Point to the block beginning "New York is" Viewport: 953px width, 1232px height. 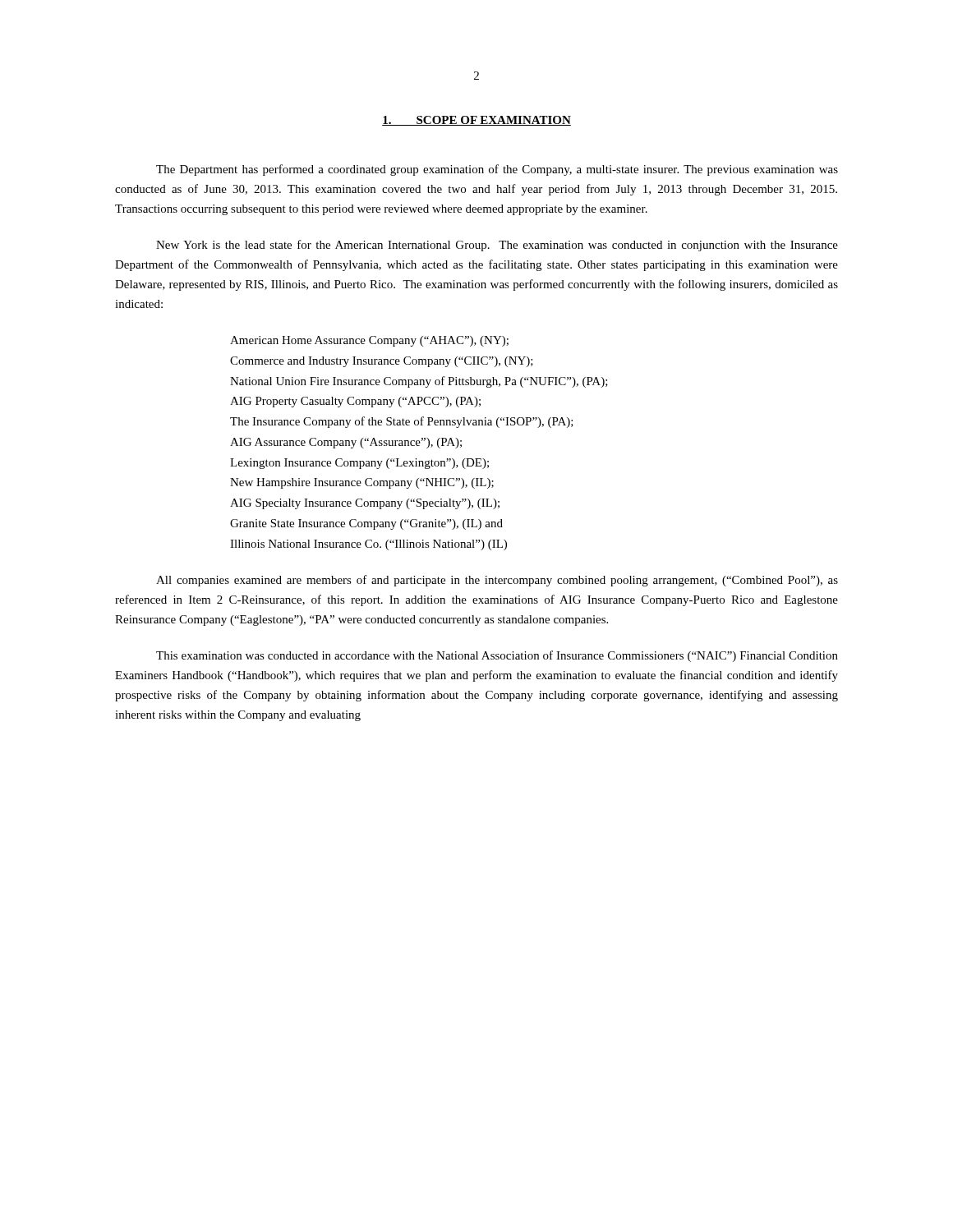pyautogui.click(x=476, y=274)
